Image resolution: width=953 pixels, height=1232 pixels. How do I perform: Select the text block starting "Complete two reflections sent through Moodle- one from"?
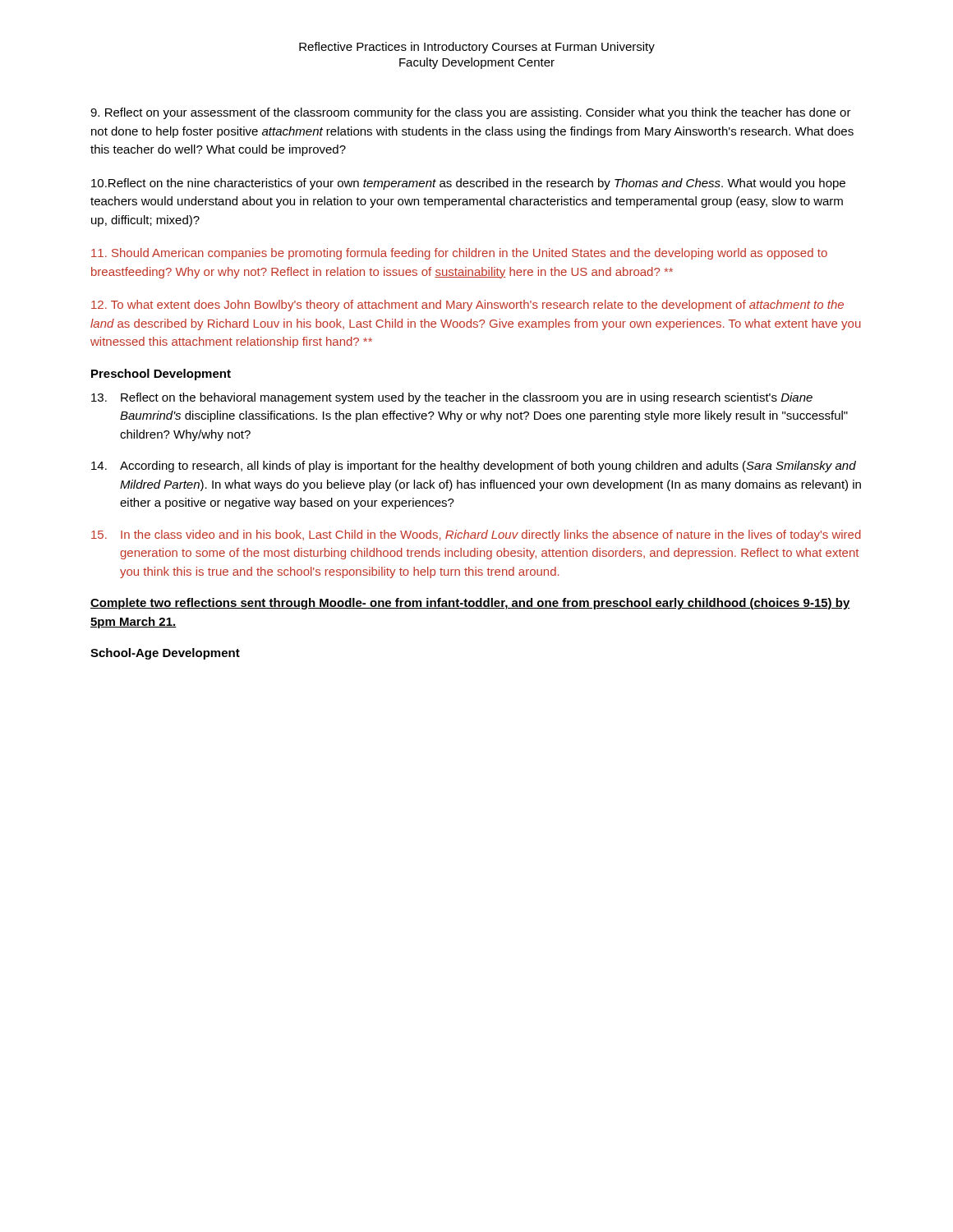[x=470, y=612]
